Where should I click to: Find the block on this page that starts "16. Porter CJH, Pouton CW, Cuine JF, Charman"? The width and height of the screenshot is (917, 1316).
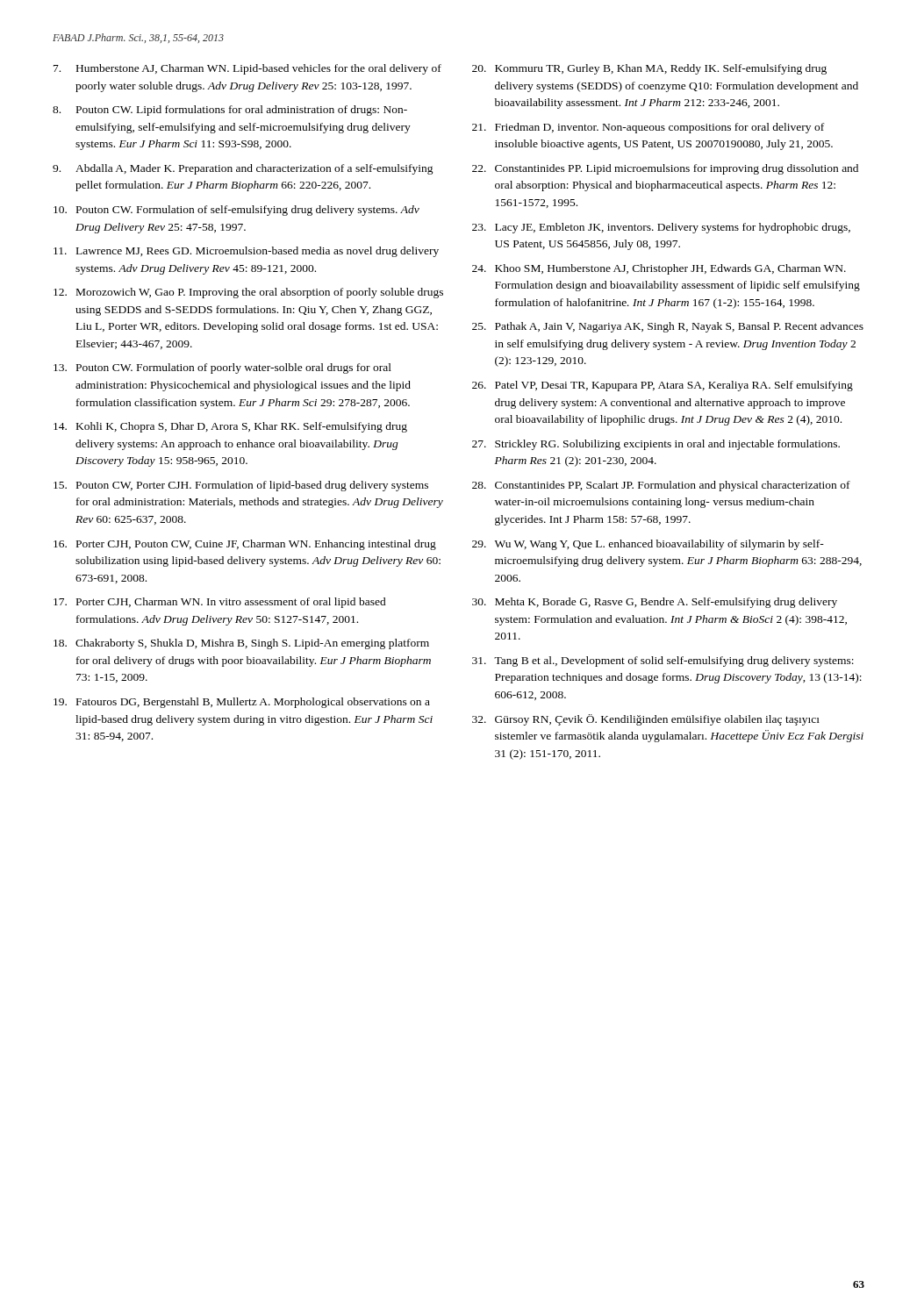pyautogui.click(x=249, y=560)
